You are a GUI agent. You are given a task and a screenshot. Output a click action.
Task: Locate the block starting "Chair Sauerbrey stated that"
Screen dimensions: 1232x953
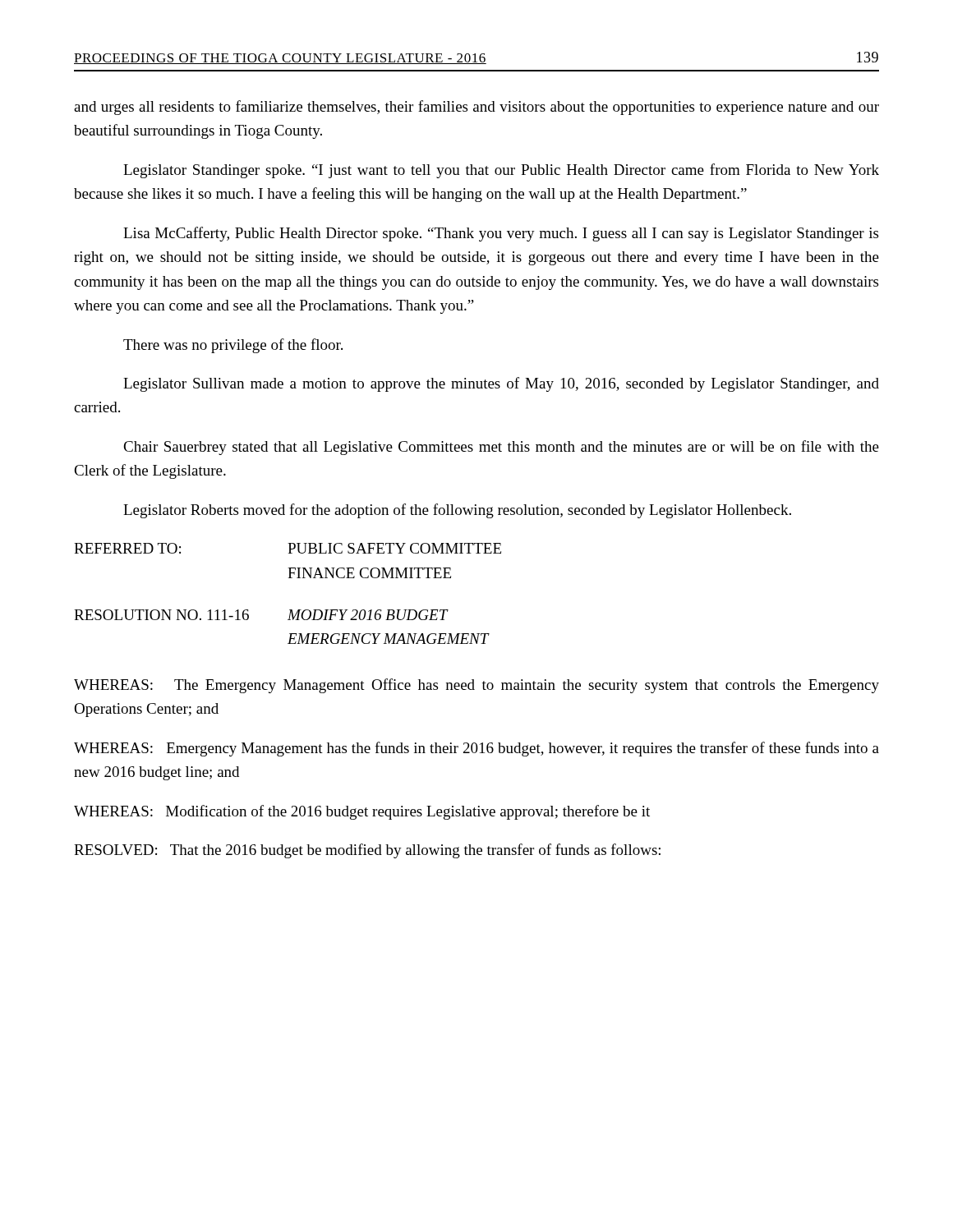pos(476,458)
